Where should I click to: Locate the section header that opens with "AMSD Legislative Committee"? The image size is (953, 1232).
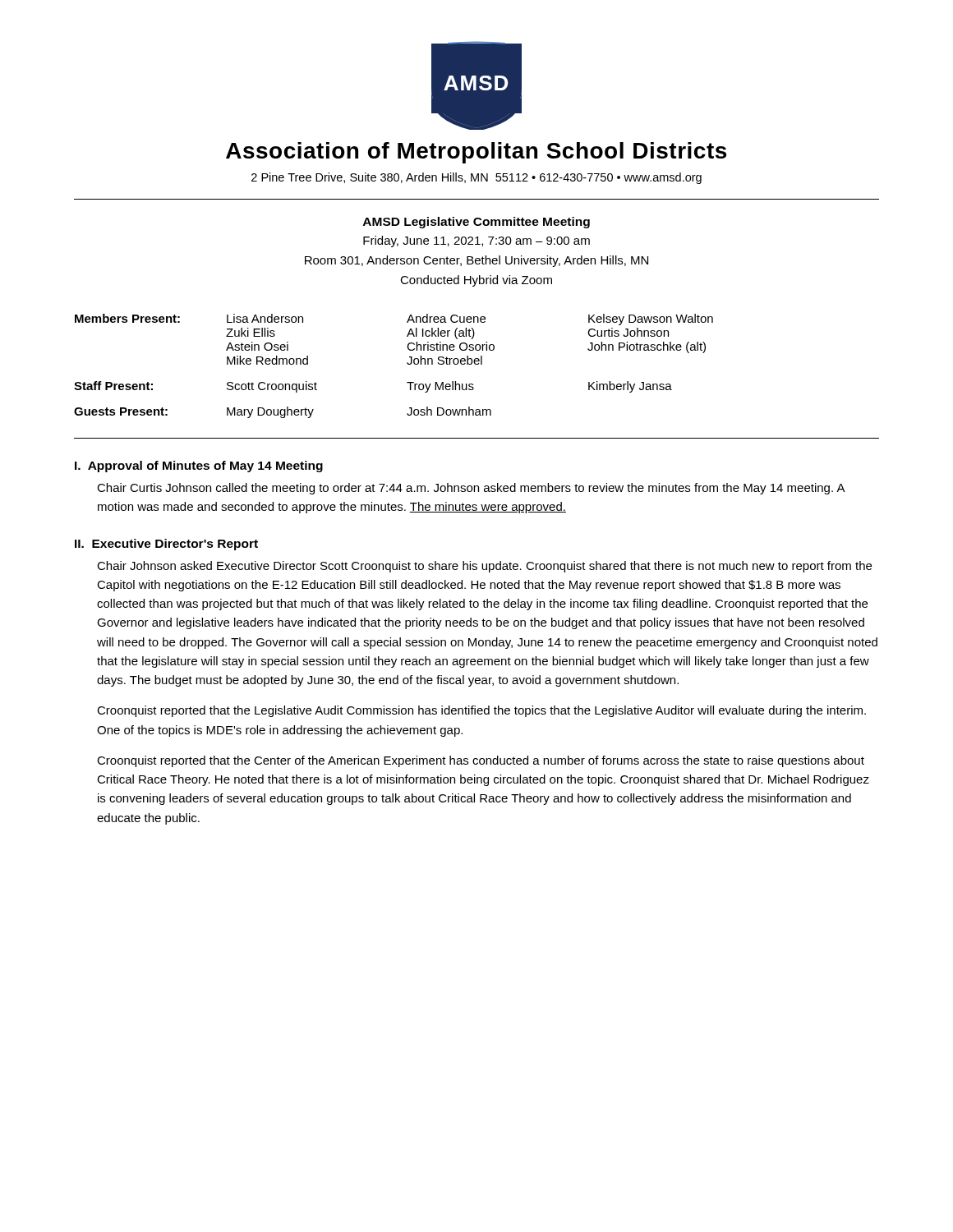pyautogui.click(x=476, y=252)
